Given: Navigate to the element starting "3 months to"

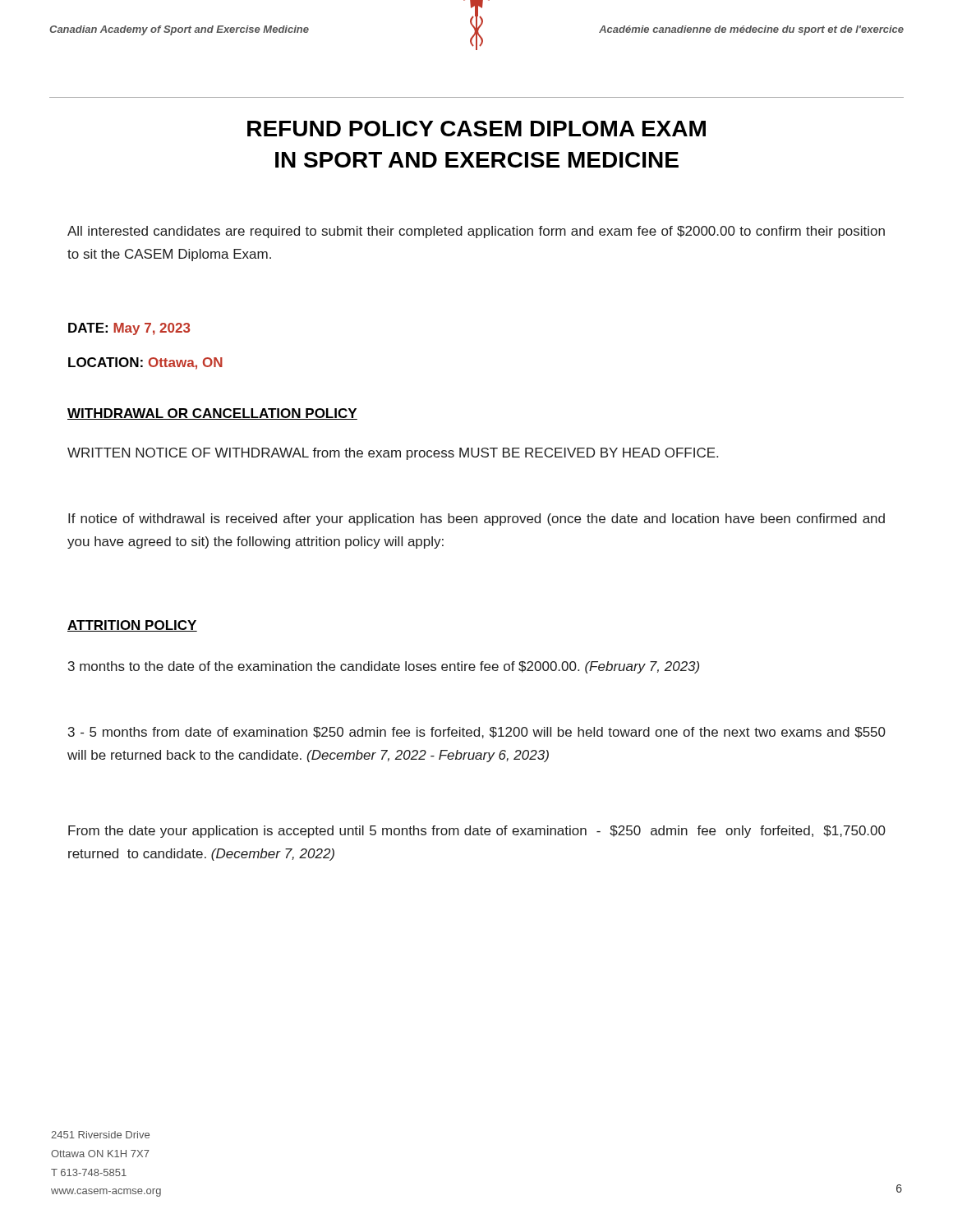Looking at the screenshot, I should [x=384, y=667].
